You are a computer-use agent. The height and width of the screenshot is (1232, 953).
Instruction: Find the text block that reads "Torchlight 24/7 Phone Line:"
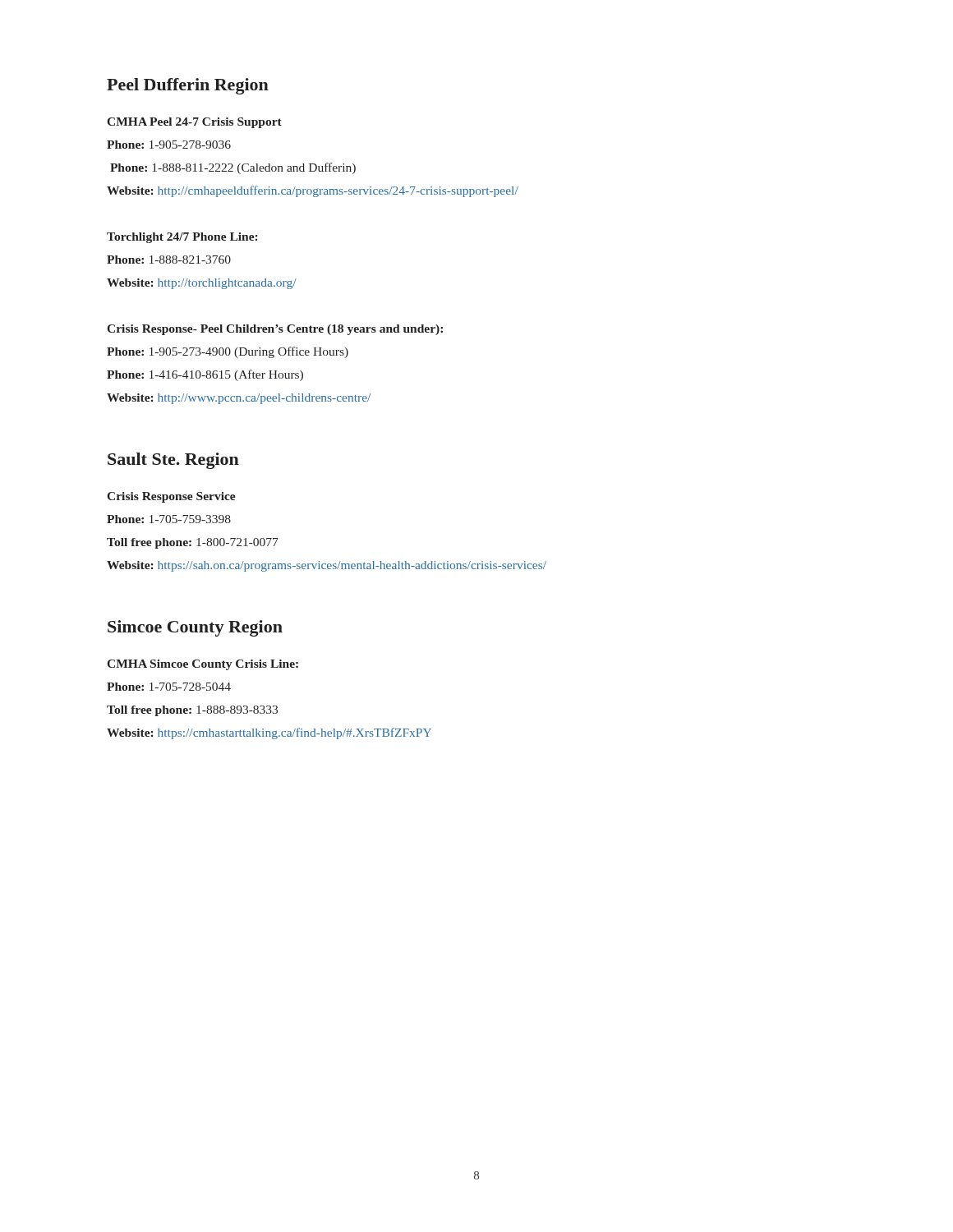(x=182, y=238)
